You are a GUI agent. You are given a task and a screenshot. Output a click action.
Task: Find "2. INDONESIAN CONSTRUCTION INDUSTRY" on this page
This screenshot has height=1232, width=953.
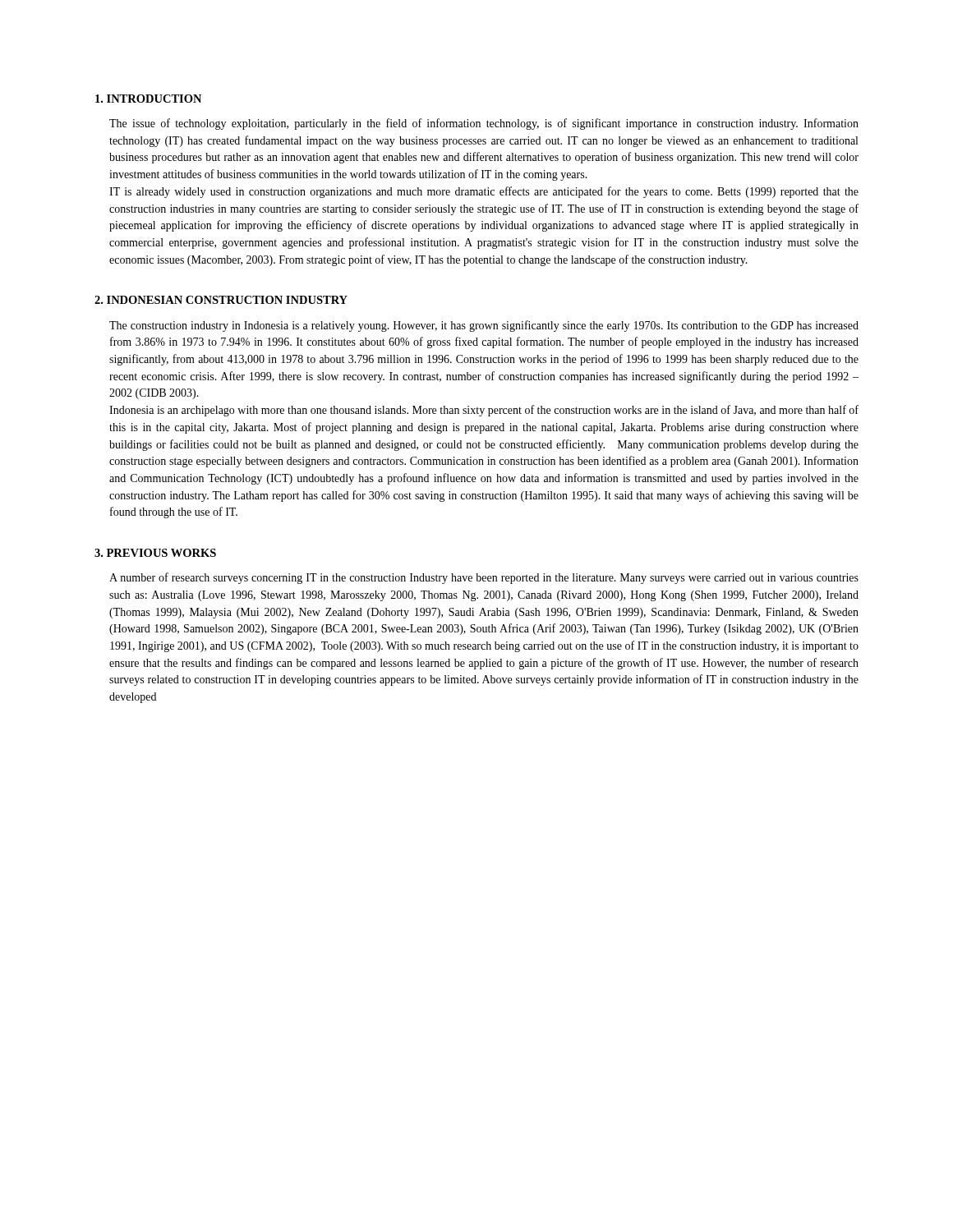[x=221, y=300]
